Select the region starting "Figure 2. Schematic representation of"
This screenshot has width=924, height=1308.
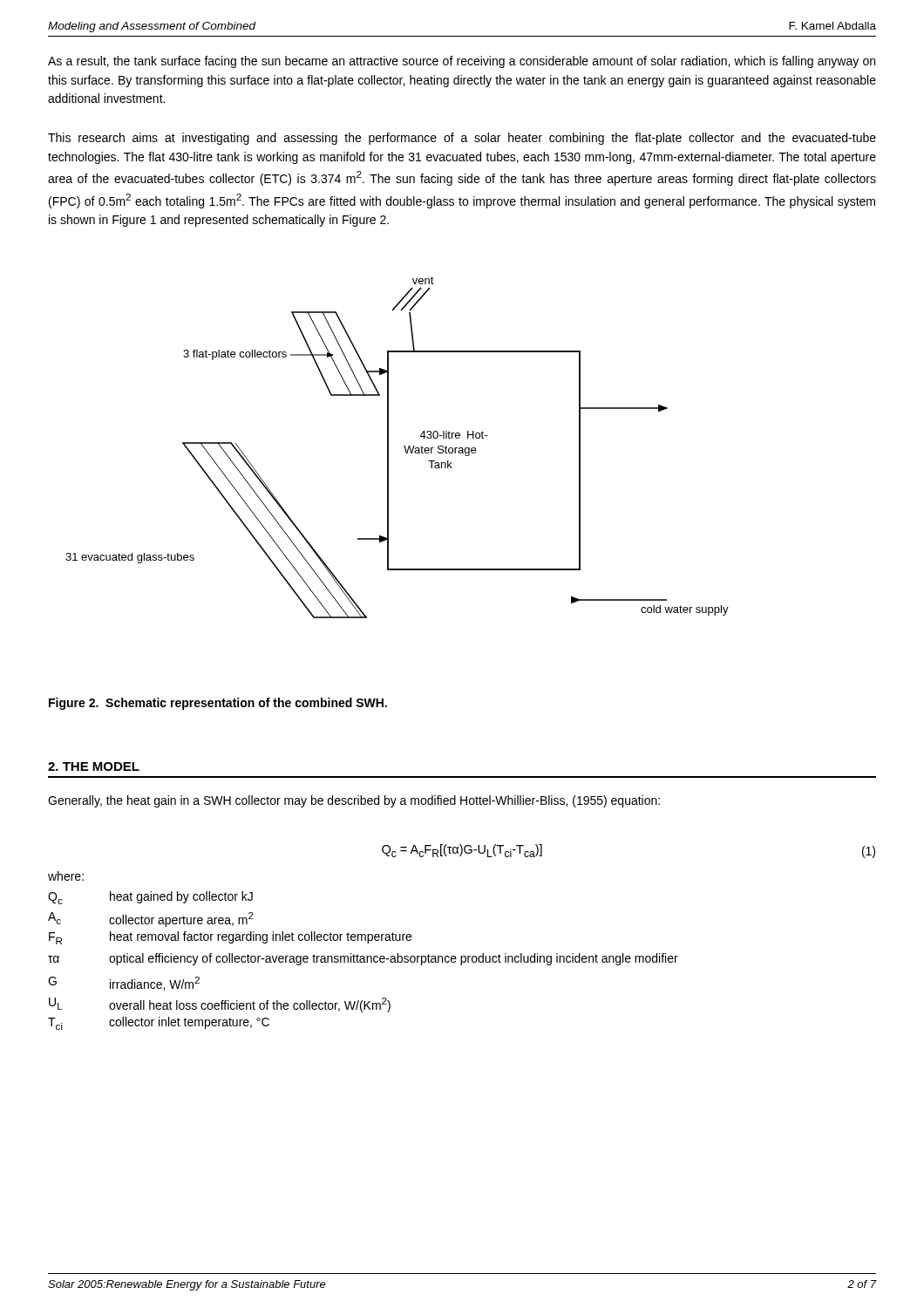coord(218,703)
